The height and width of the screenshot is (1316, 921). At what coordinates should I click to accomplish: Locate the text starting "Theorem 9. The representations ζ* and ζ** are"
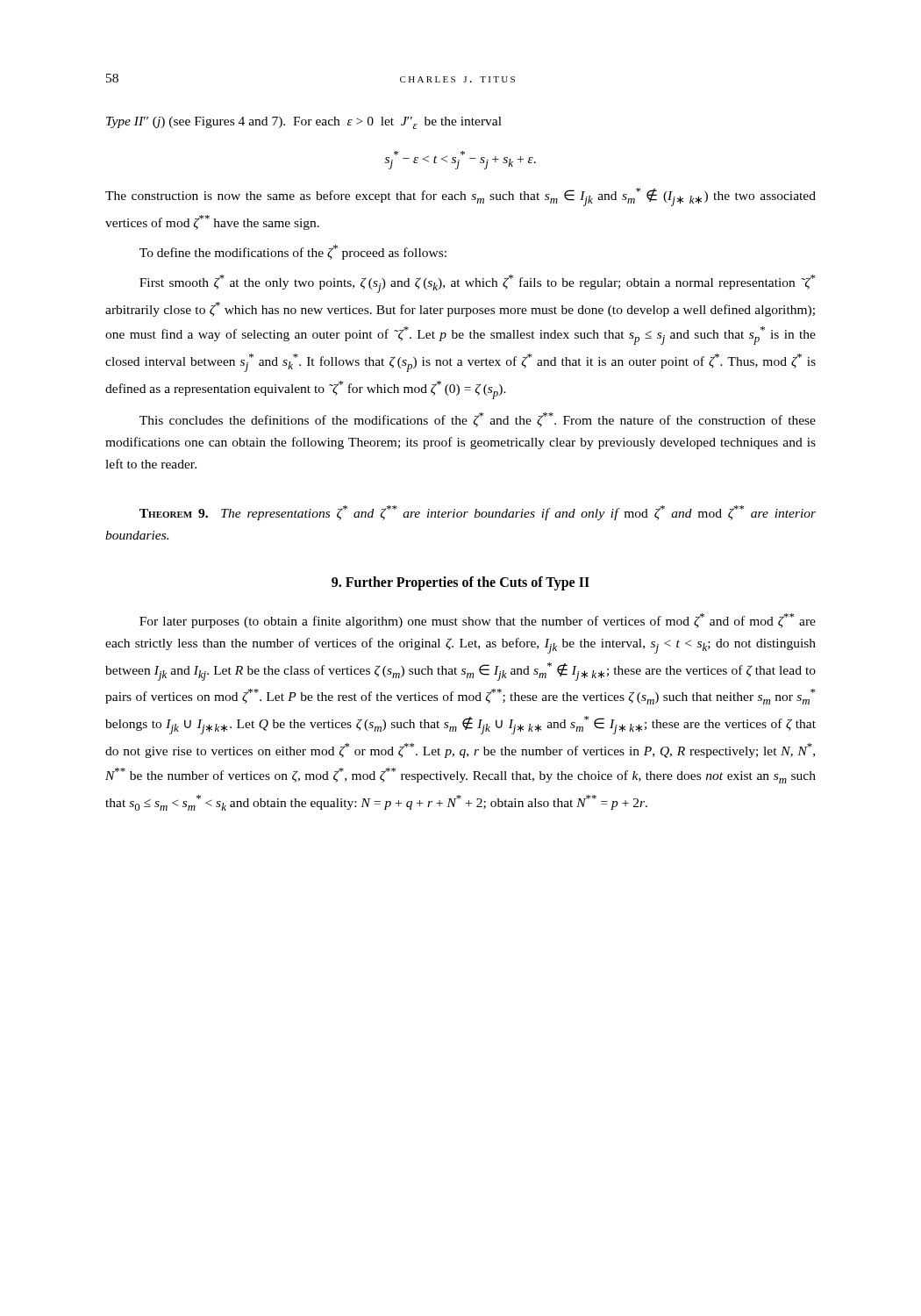pos(460,523)
